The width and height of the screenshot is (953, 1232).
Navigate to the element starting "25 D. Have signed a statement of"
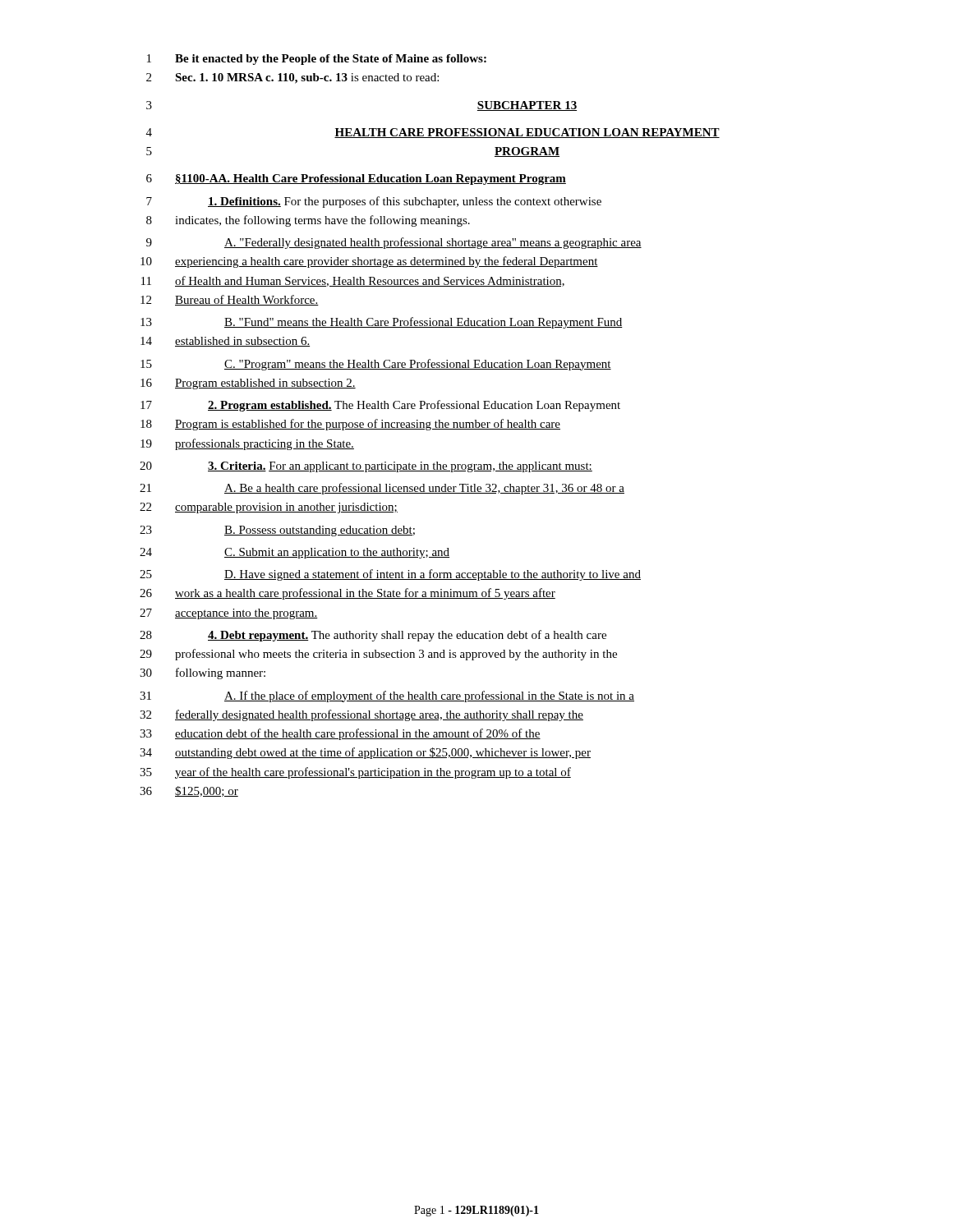click(493, 575)
